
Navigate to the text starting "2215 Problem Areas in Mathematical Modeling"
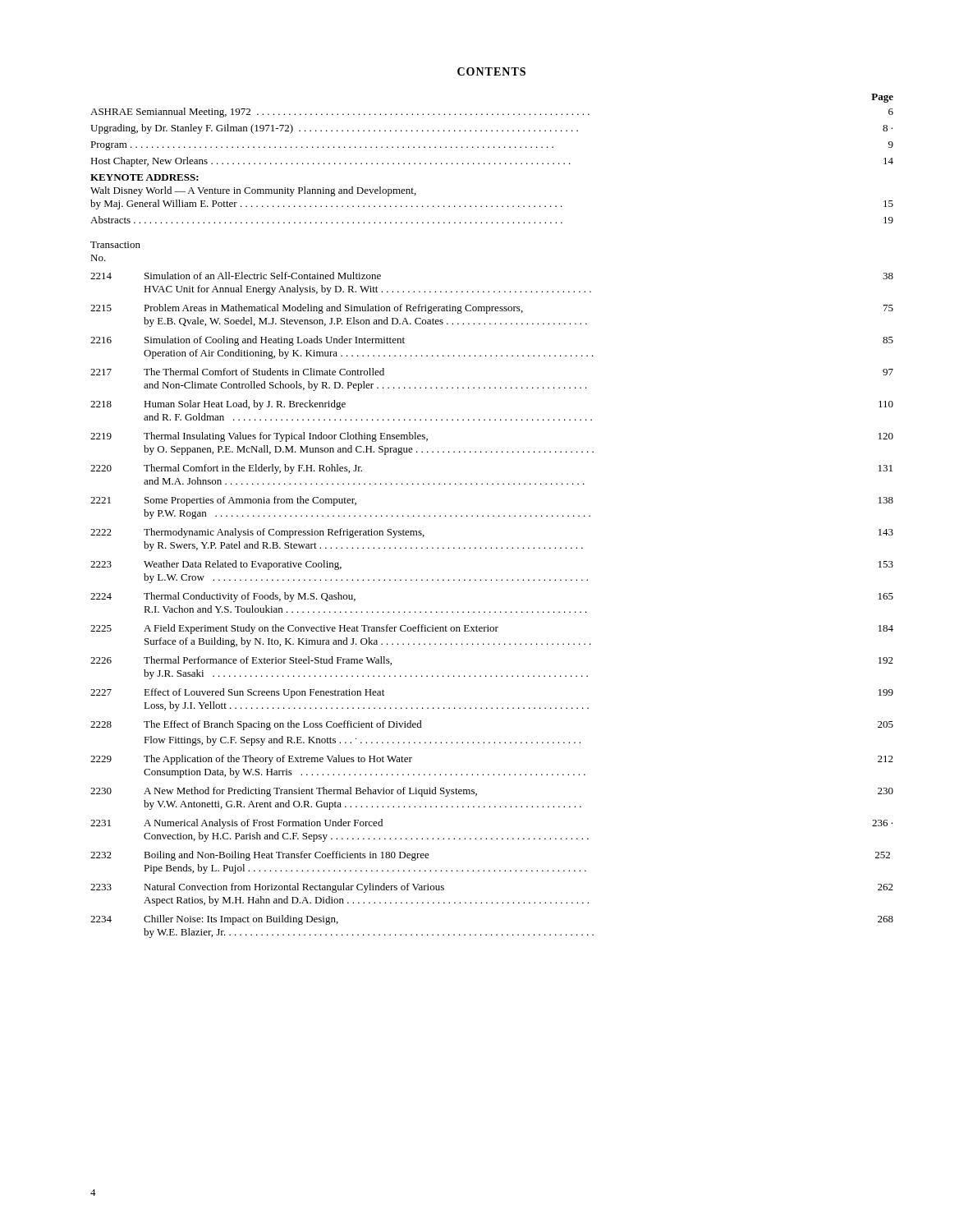tap(492, 315)
